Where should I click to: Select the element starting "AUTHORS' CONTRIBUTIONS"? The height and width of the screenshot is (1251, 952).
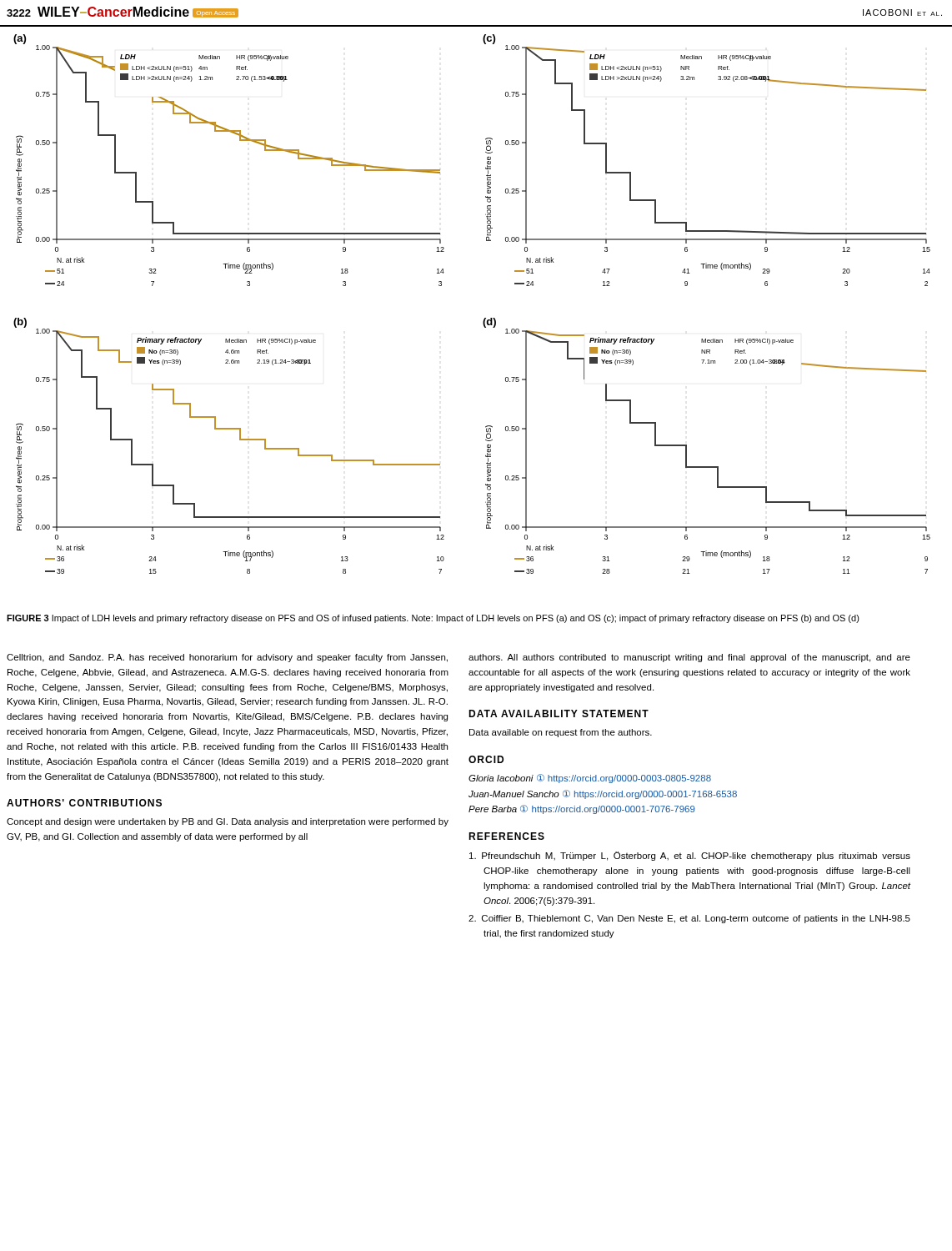(85, 803)
